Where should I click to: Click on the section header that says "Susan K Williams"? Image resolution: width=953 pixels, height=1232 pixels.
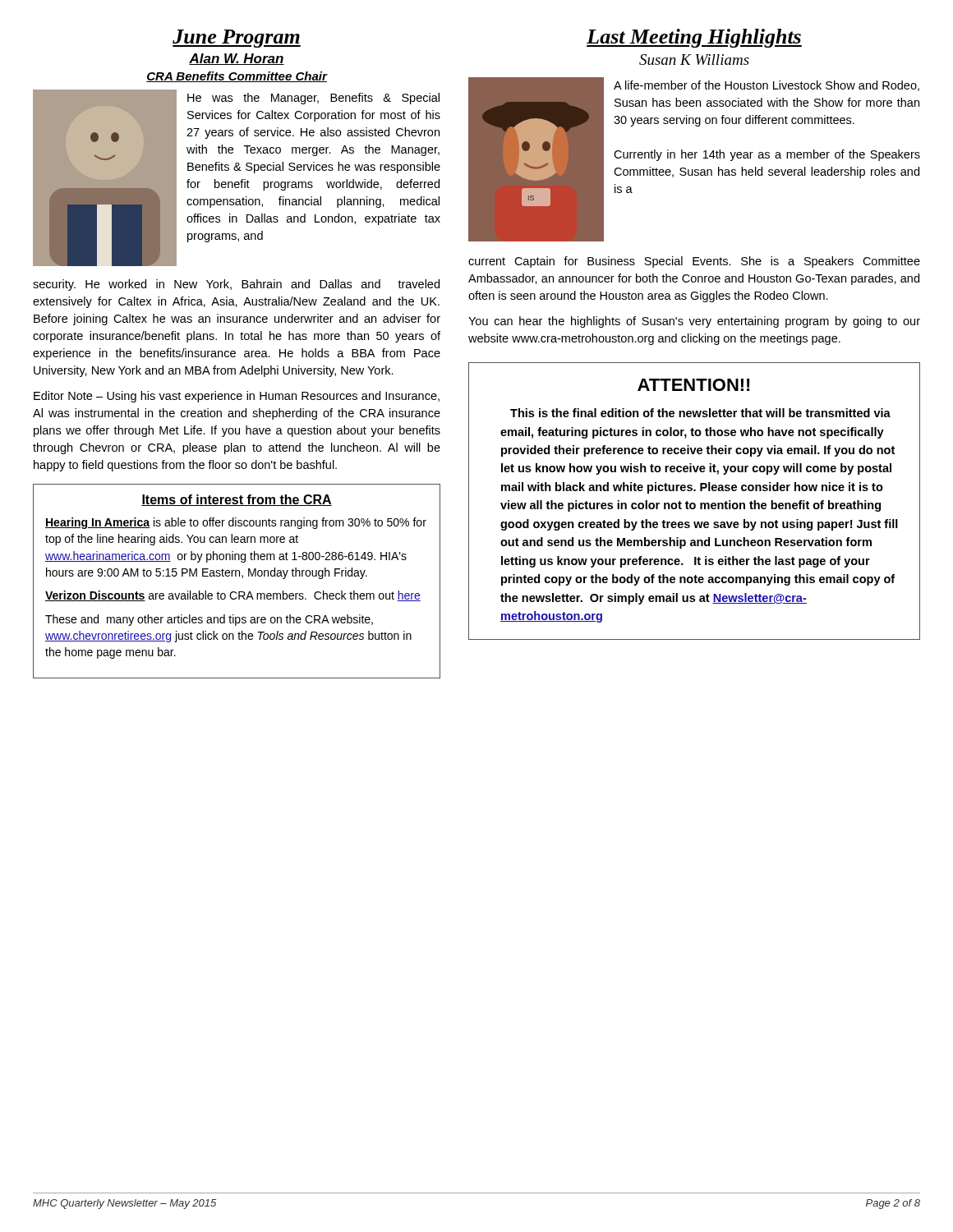tap(694, 60)
